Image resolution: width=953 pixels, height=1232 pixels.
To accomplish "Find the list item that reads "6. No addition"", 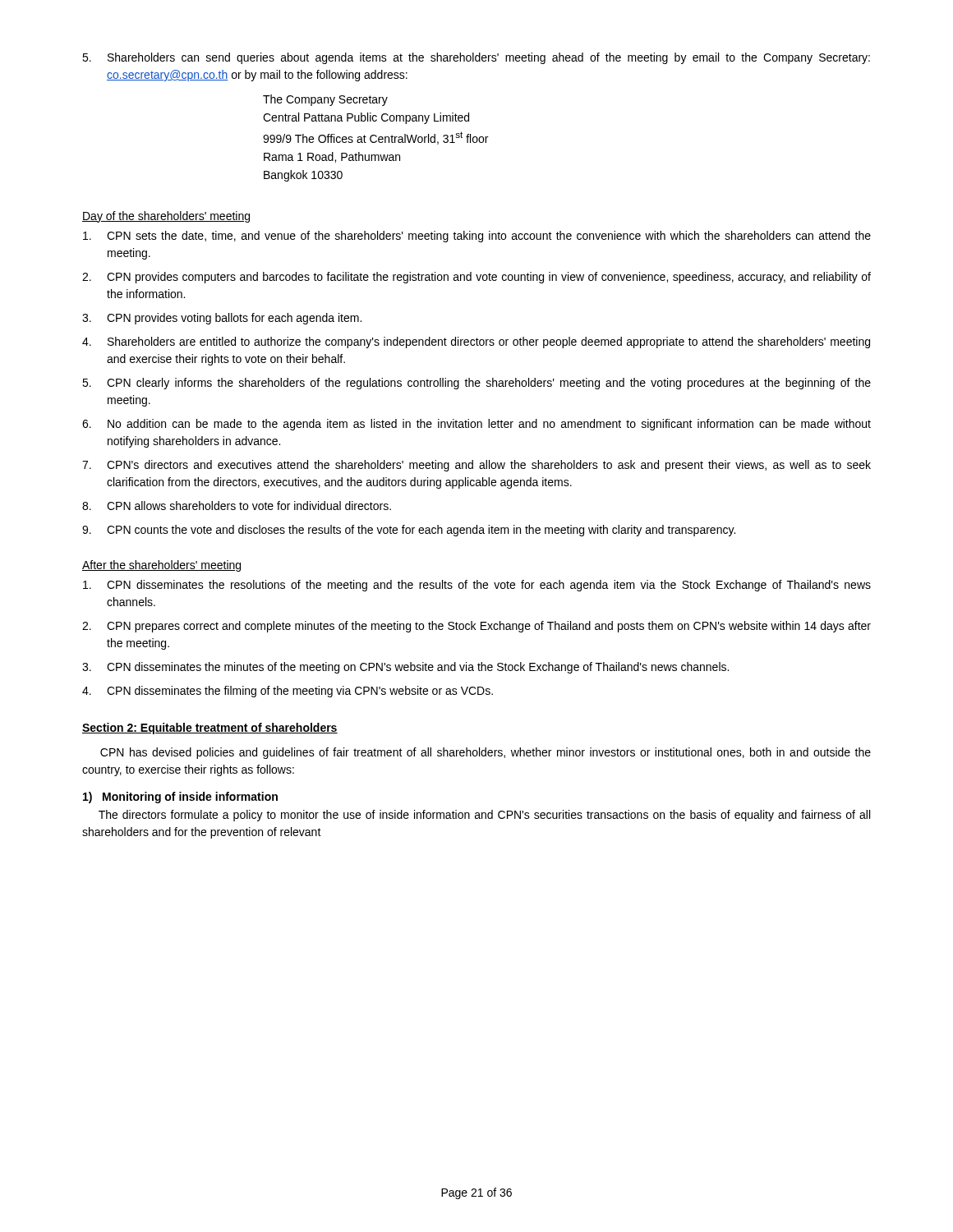I will pyautogui.click(x=476, y=433).
